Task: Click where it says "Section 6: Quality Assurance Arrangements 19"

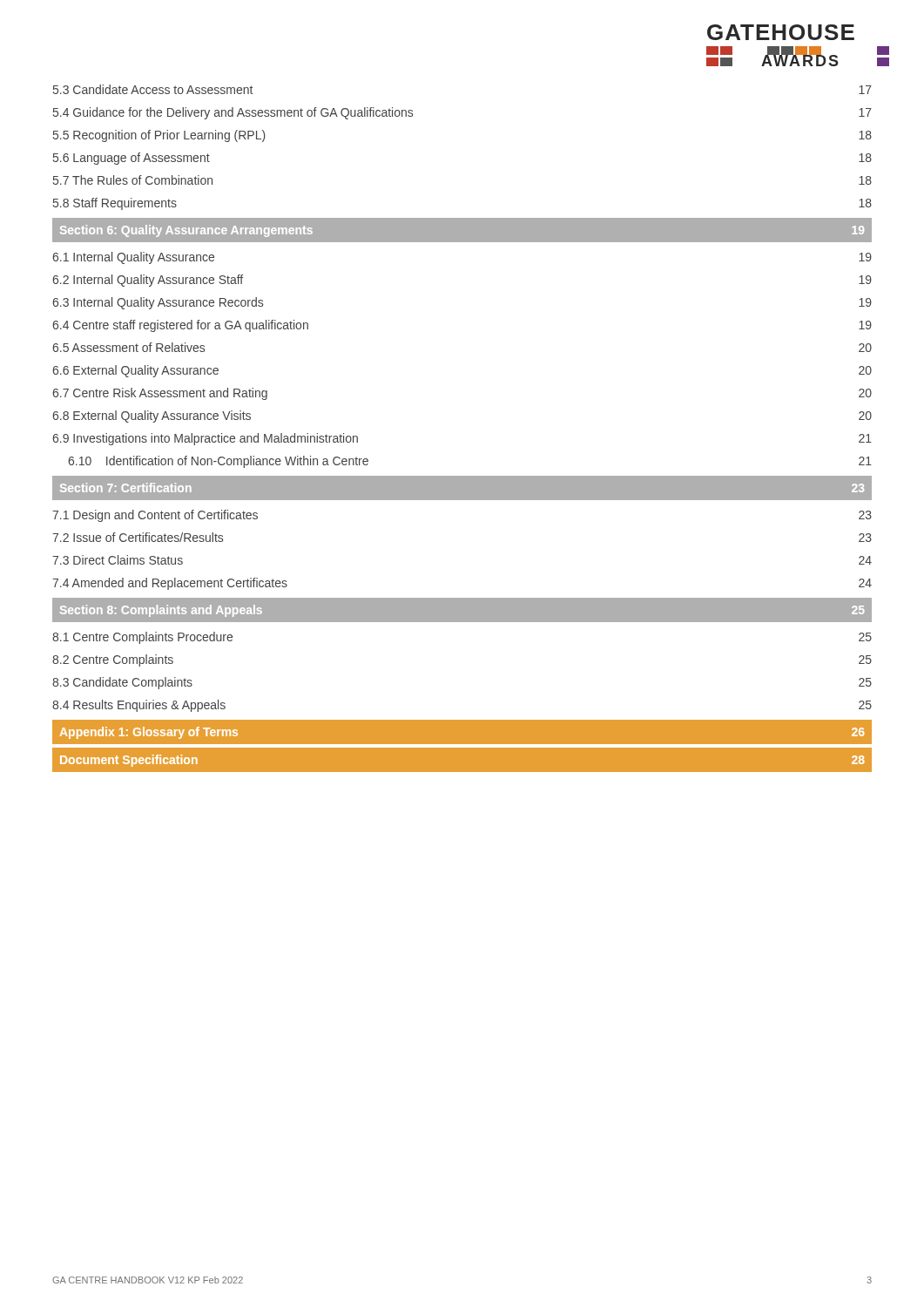Action: point(184,230)
